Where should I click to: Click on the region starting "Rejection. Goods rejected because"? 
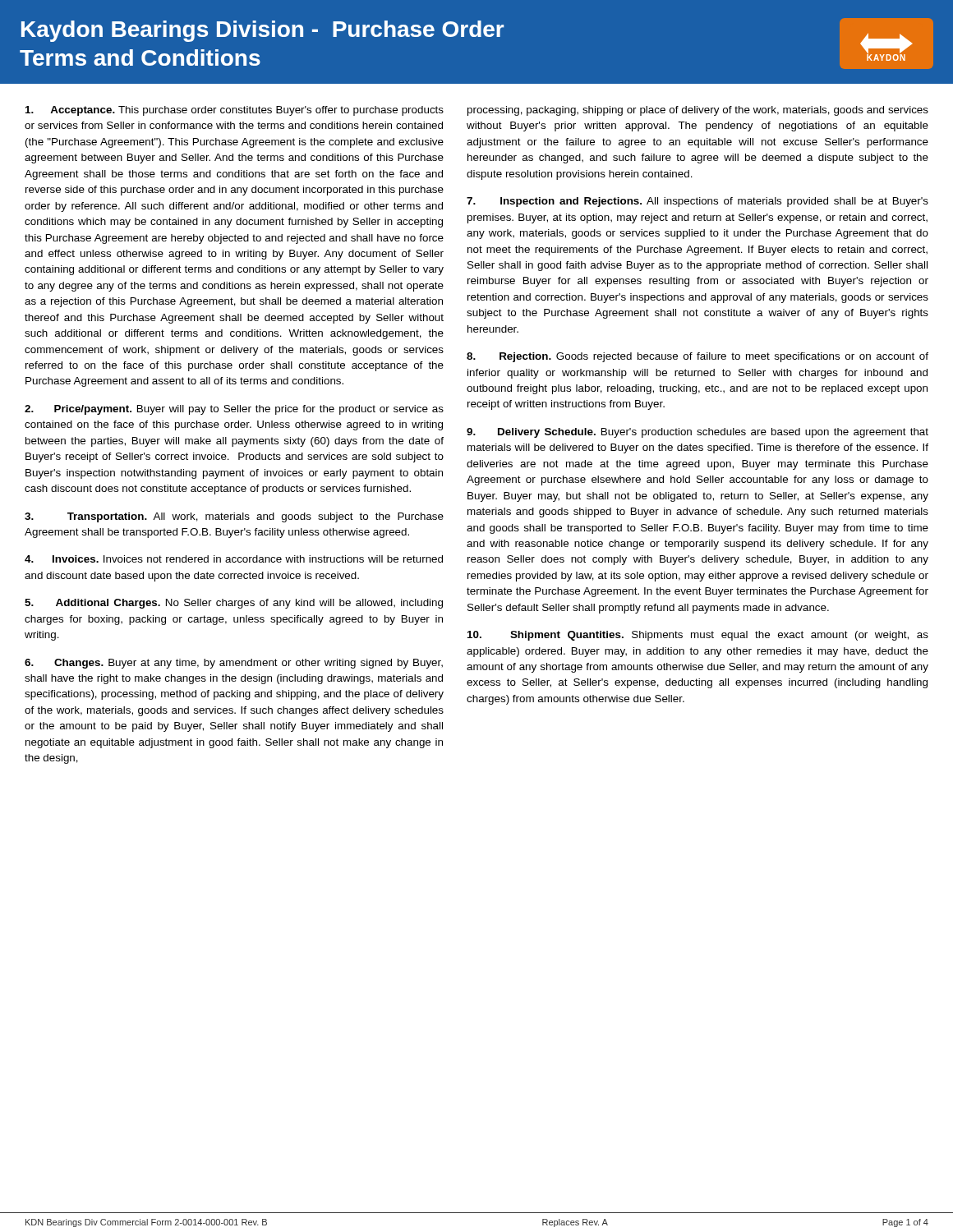click(x=698, y=380)
